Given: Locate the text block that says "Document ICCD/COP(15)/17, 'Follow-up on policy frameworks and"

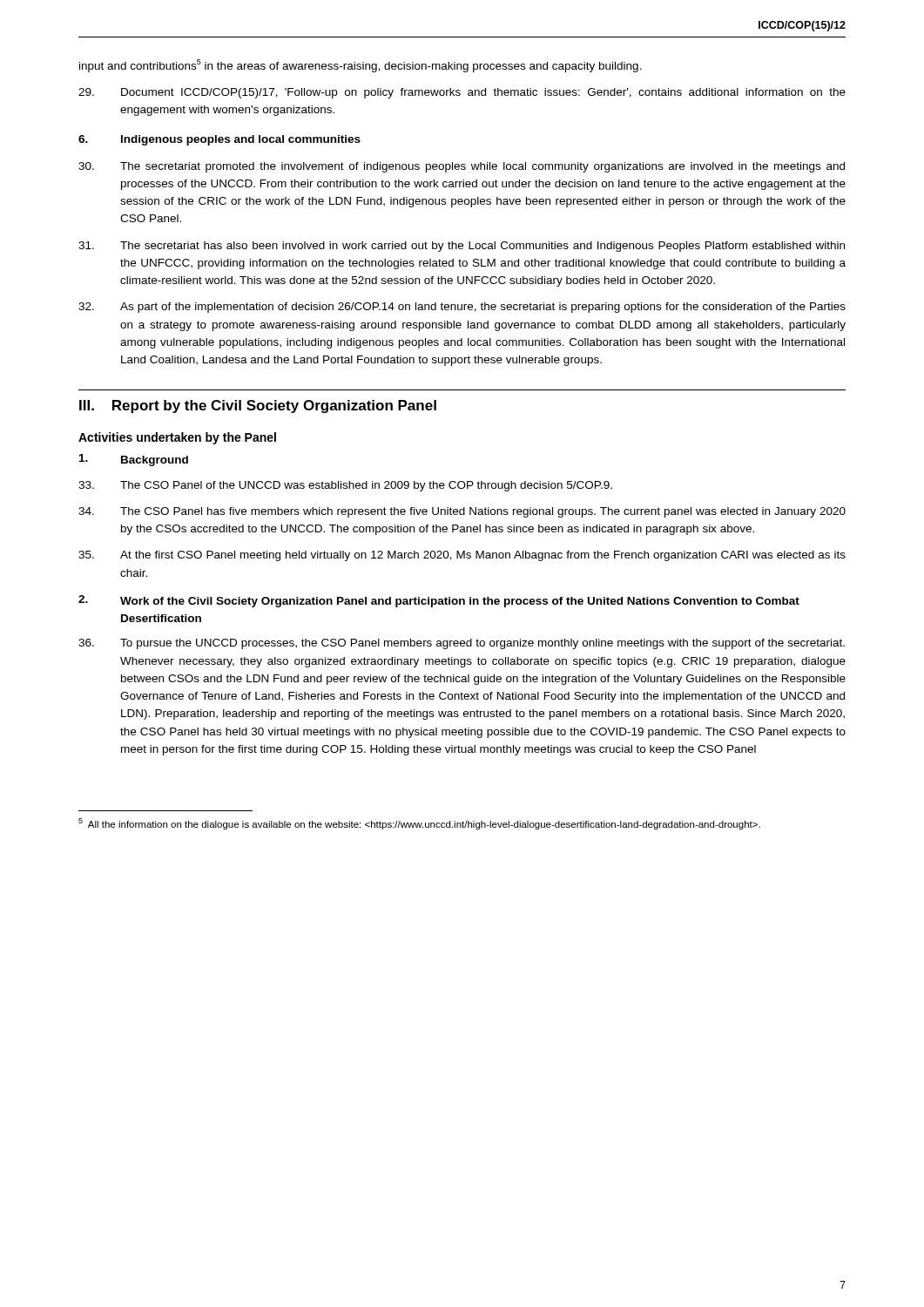Looking at the screenshot, I should point(462,101).
